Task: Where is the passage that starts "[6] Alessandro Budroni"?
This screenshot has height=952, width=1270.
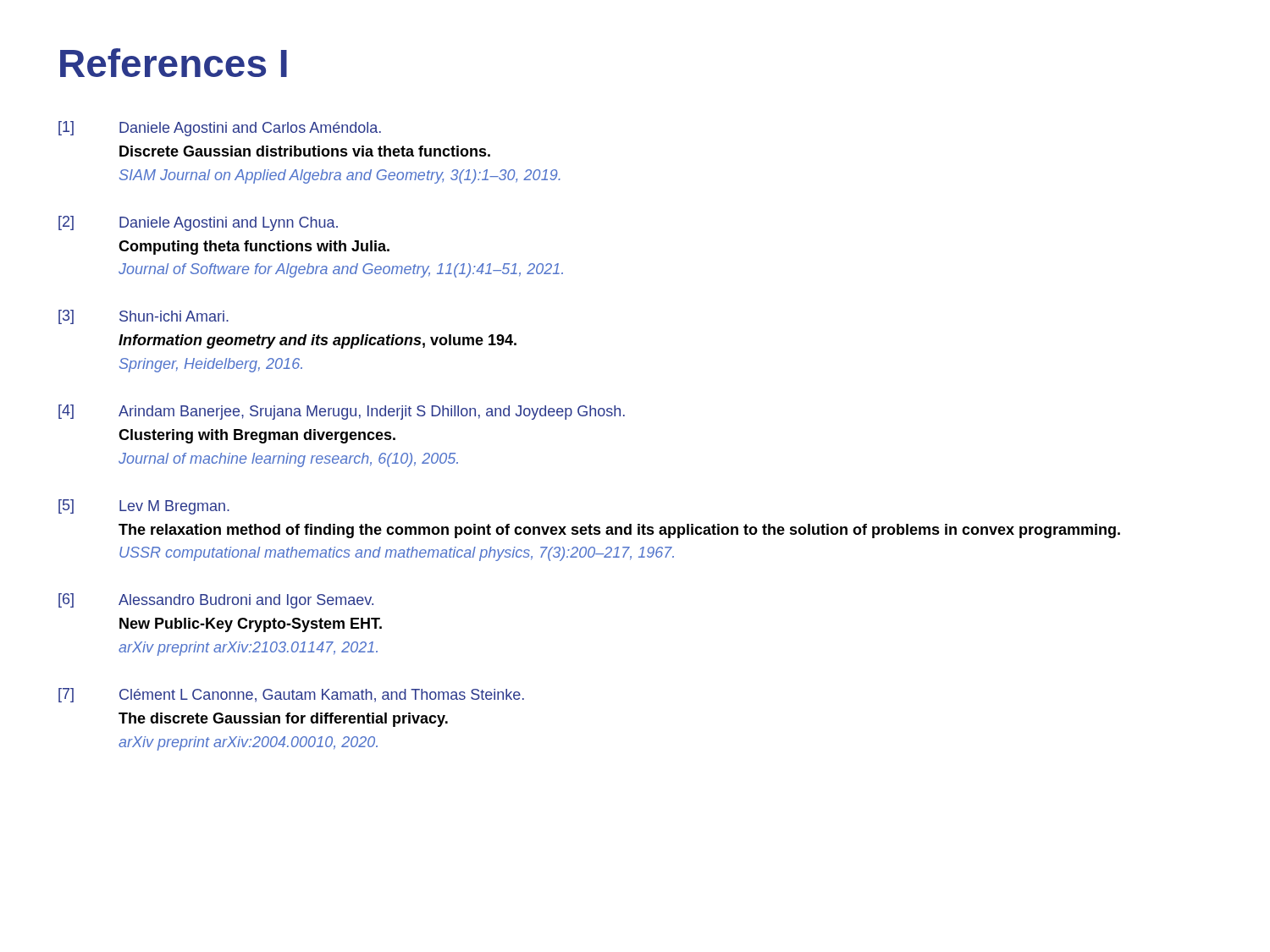Action: click(216, 601)
